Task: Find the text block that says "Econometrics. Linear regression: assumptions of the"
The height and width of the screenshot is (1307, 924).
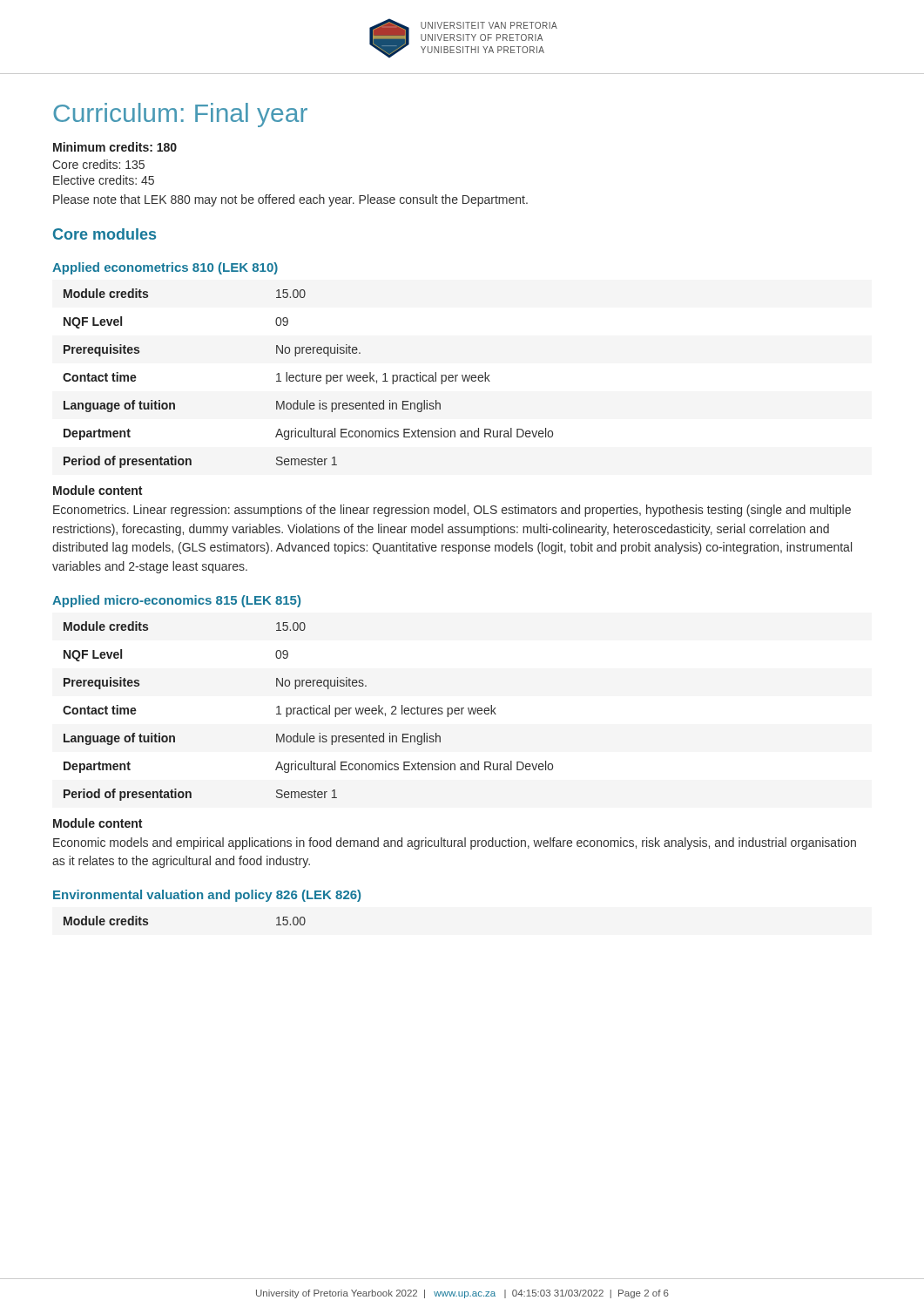Action: [462, 539]
